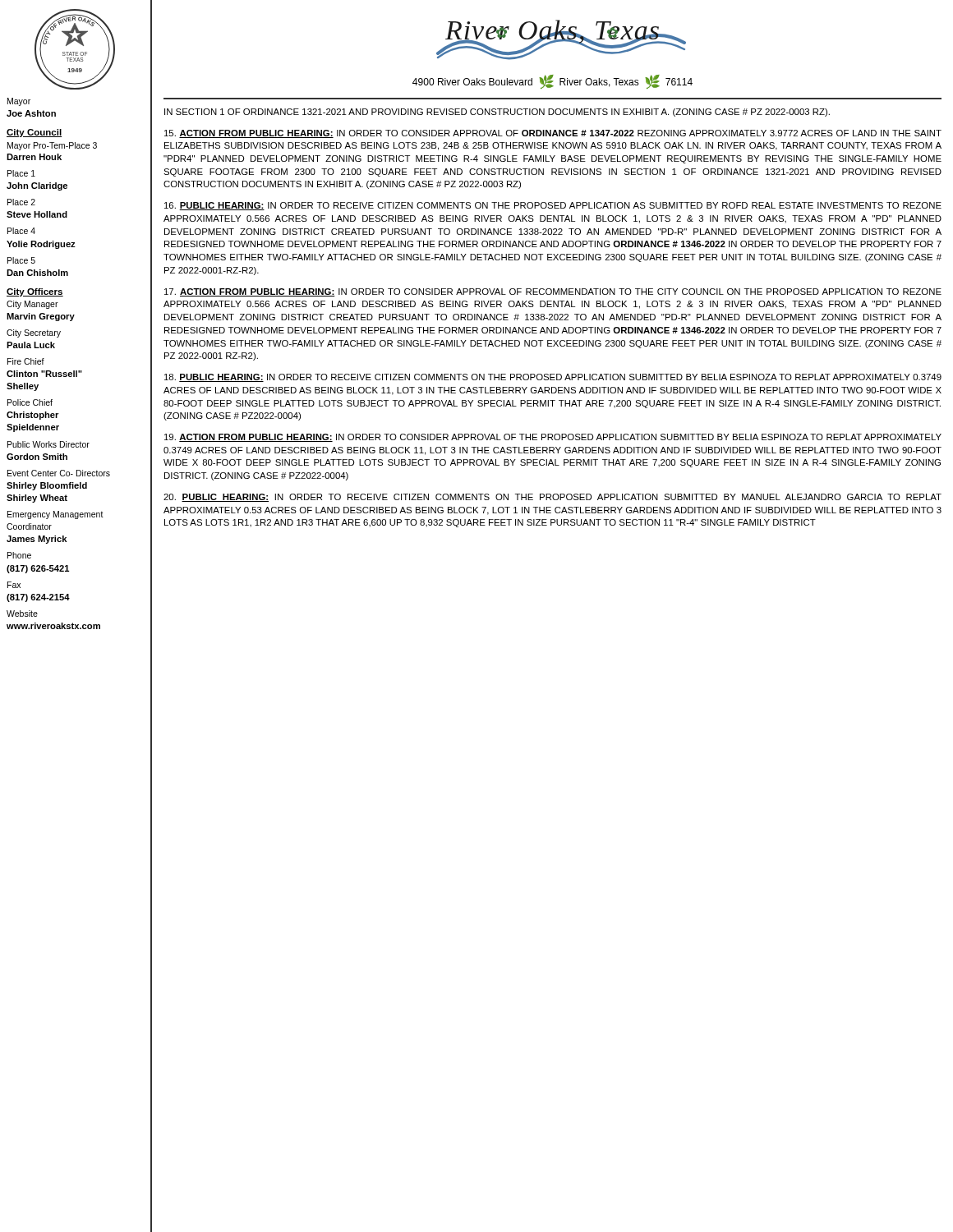Point to "Emergency ManagementCoordinator James Myrick"
This screenshot has width=953, height=1232.
(55, 527)
